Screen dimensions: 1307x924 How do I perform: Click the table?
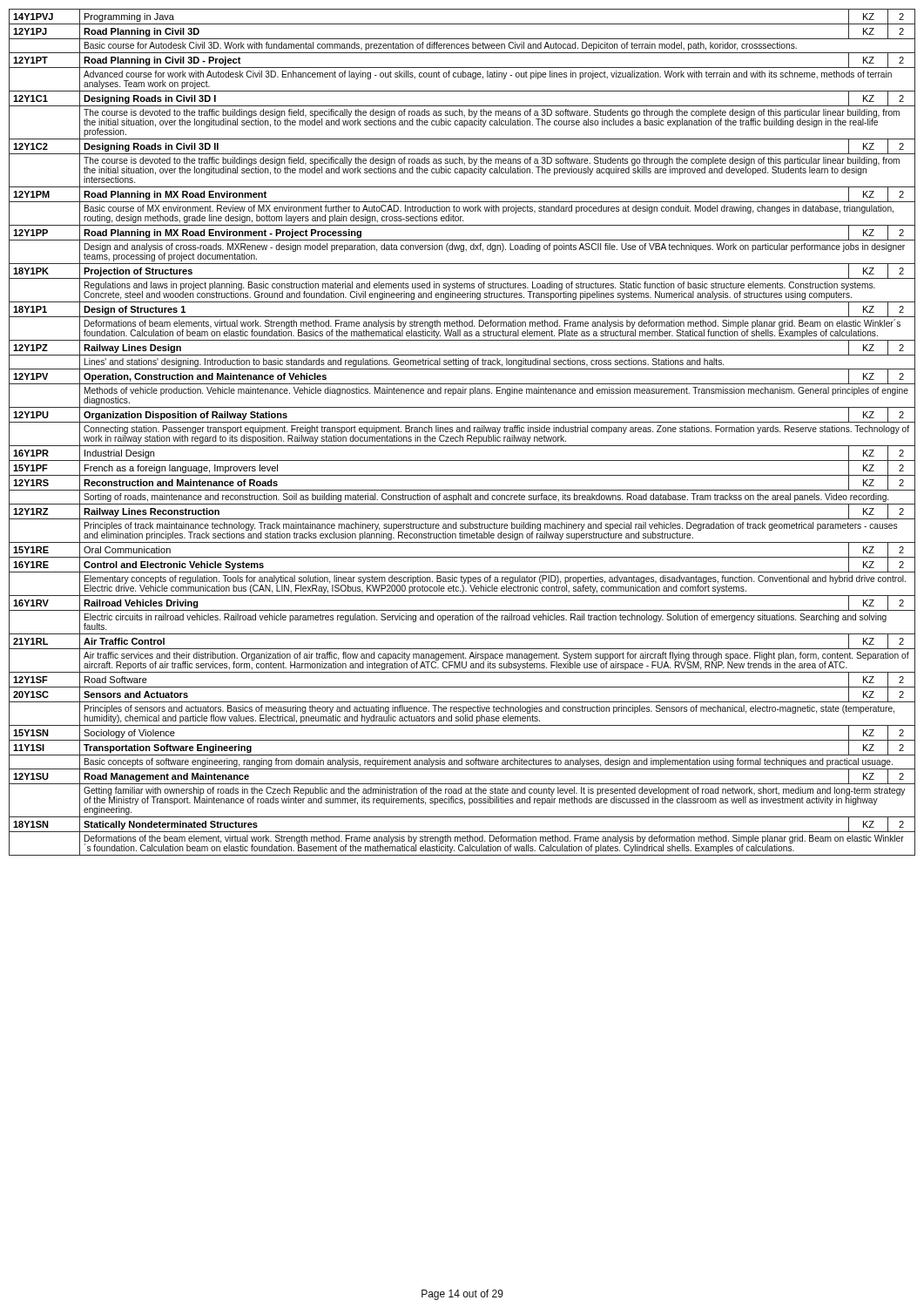[462, 432]
